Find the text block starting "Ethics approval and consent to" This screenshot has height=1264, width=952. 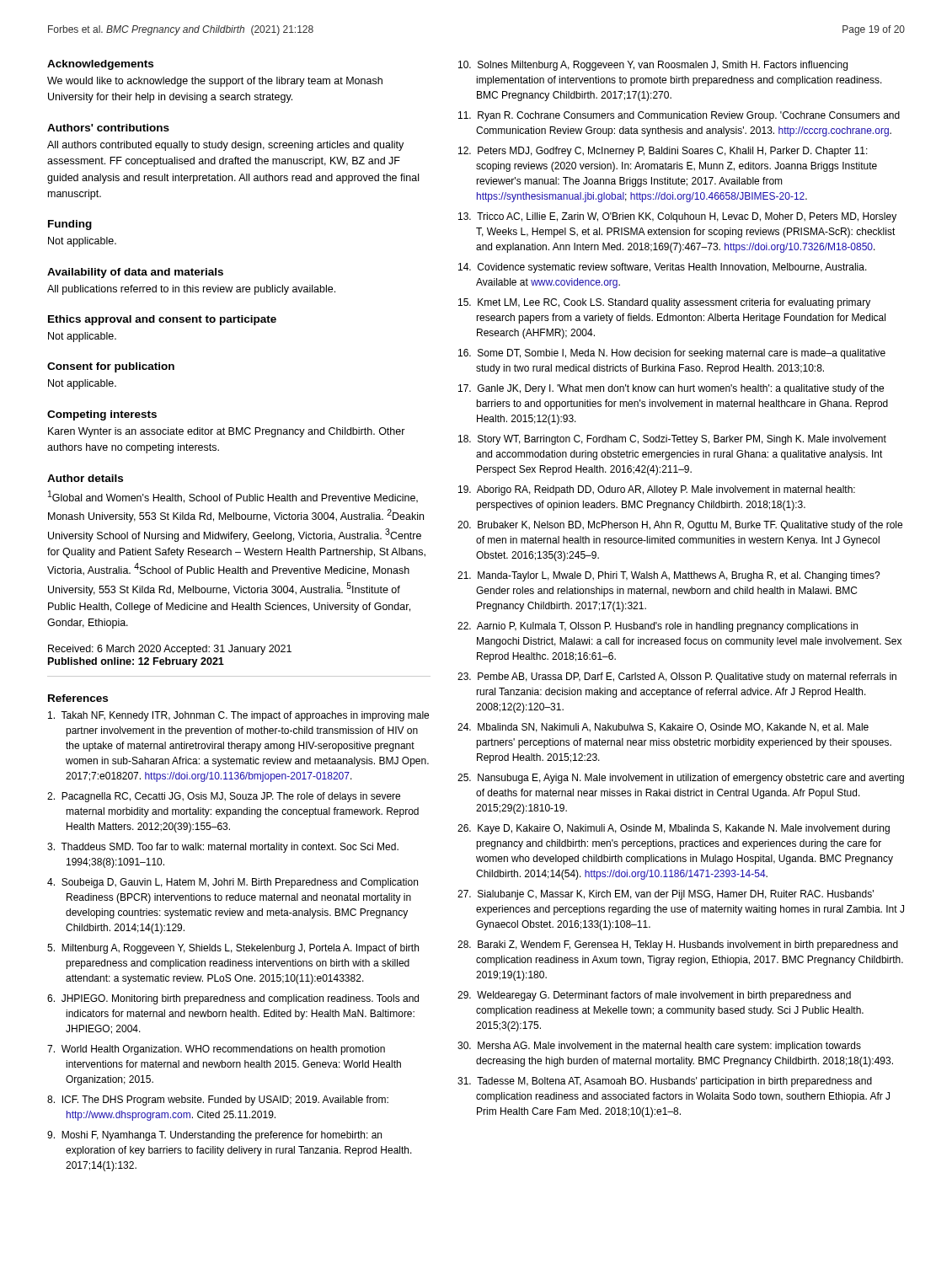pyautogui.click(x=162, y=319)
